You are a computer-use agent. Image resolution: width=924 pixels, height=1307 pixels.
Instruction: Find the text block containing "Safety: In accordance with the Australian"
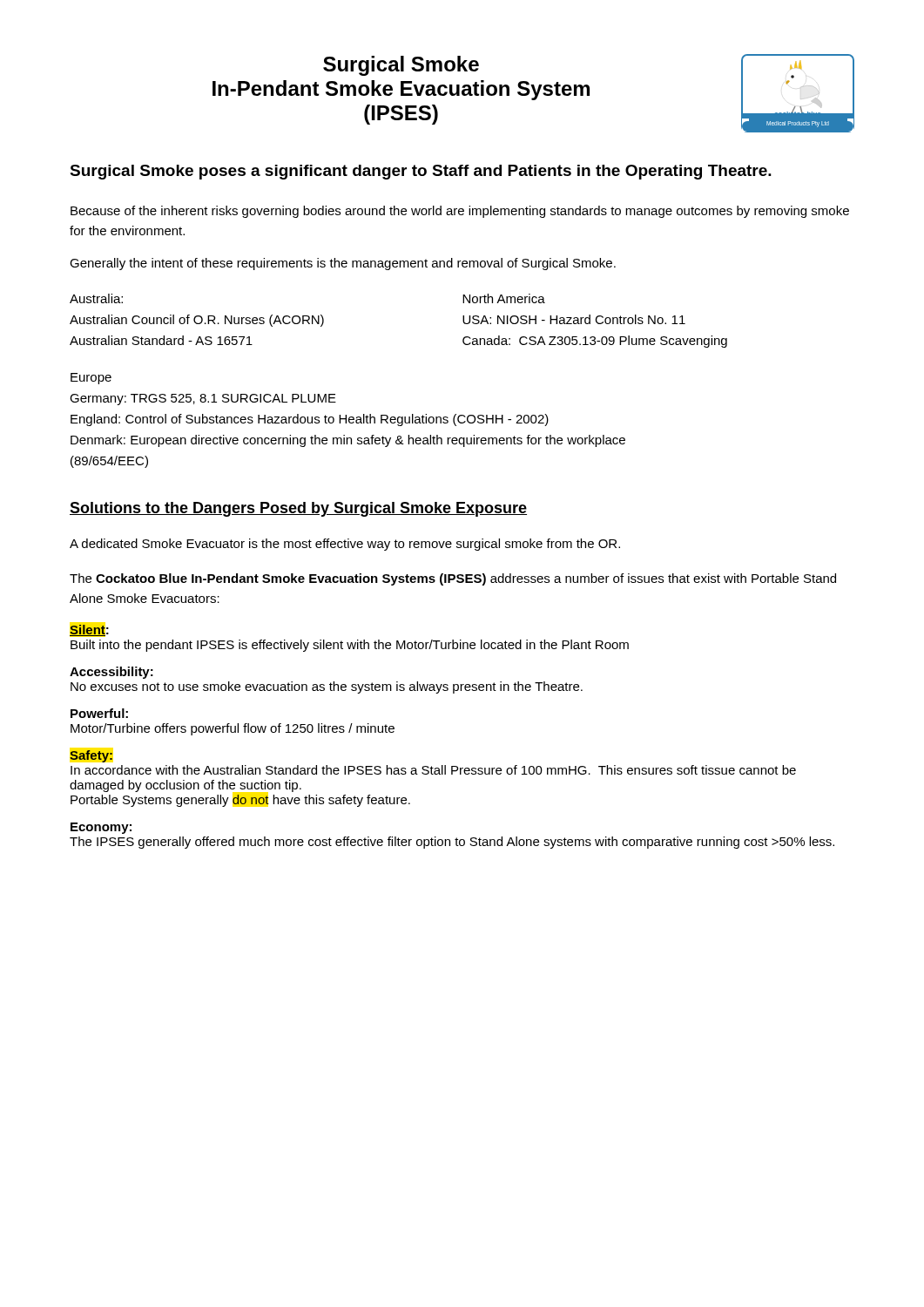point(433,777)
